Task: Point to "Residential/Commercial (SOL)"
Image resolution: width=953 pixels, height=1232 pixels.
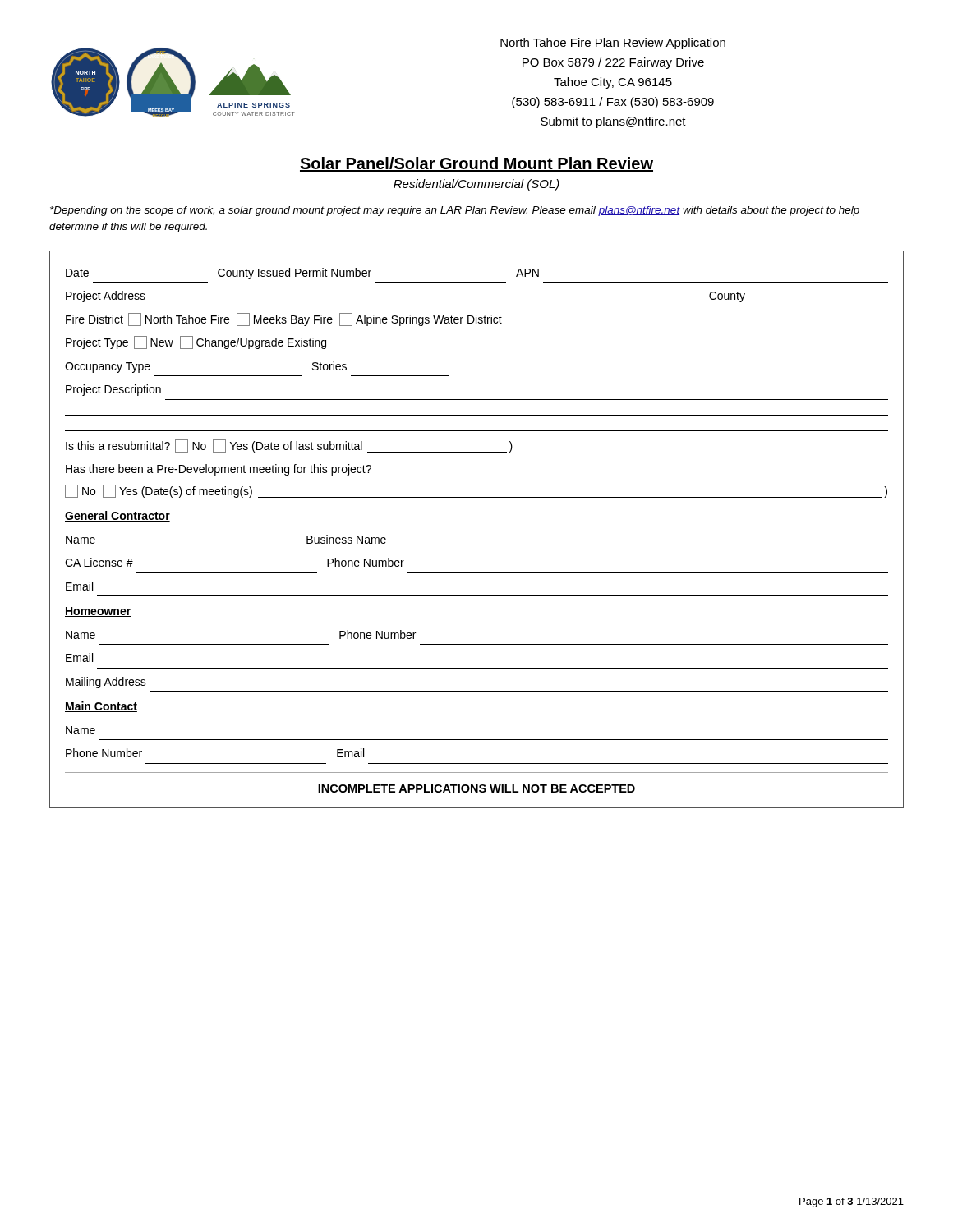Action: [x=476, y=184]
